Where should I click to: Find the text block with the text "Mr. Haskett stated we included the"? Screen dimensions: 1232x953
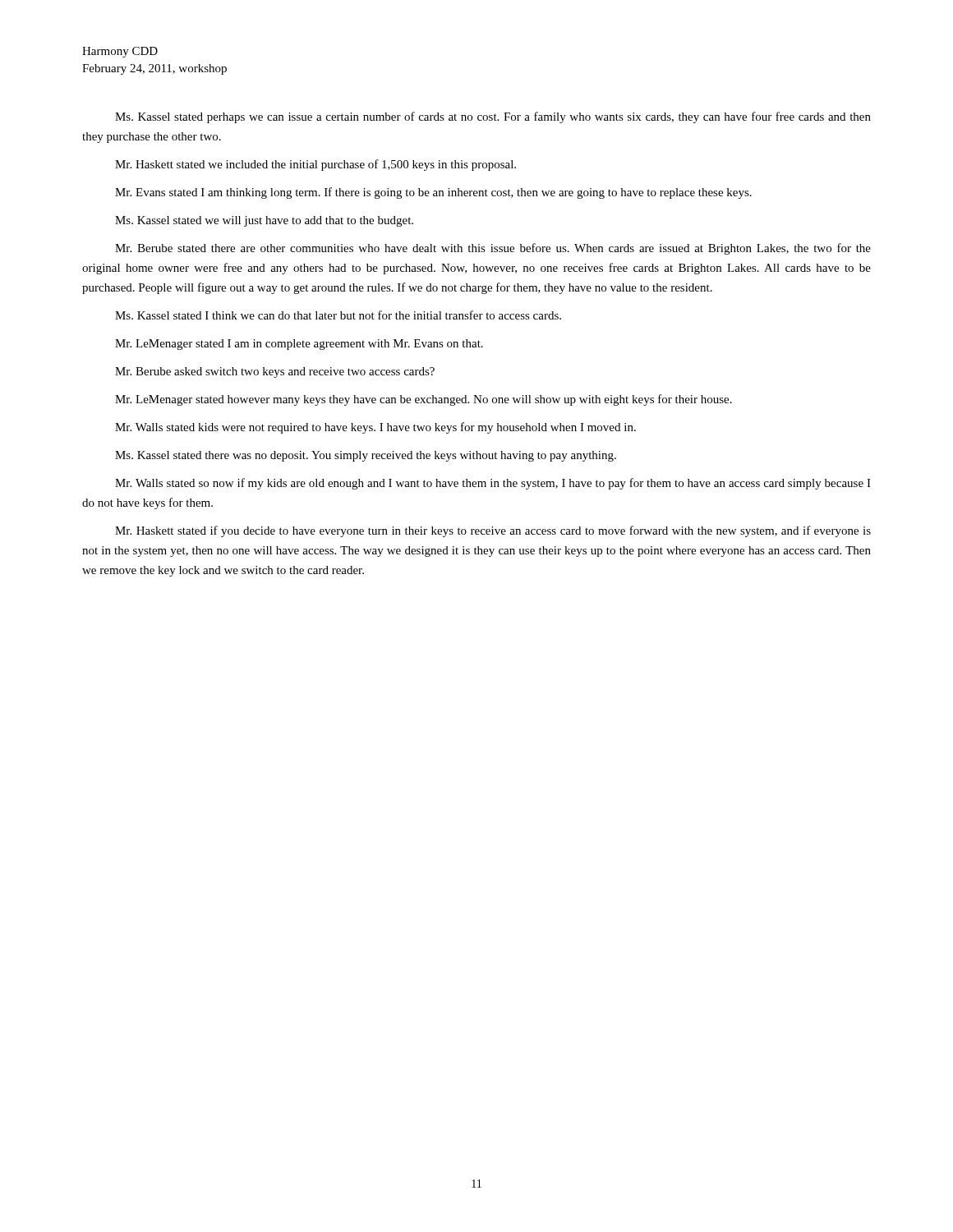point(316,164)
